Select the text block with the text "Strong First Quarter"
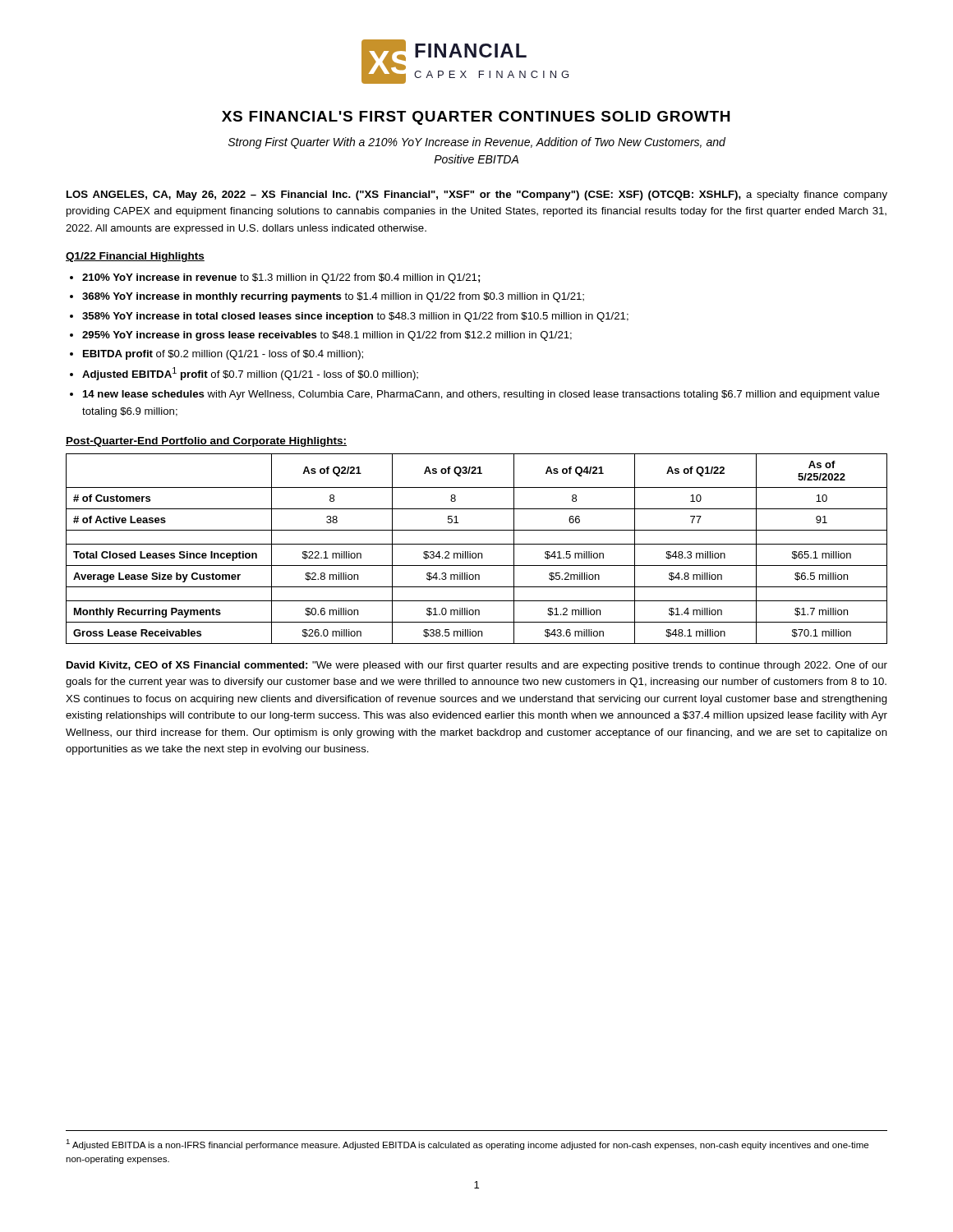This screenshot has width=953, height=1232. click(x=476, y=151)
